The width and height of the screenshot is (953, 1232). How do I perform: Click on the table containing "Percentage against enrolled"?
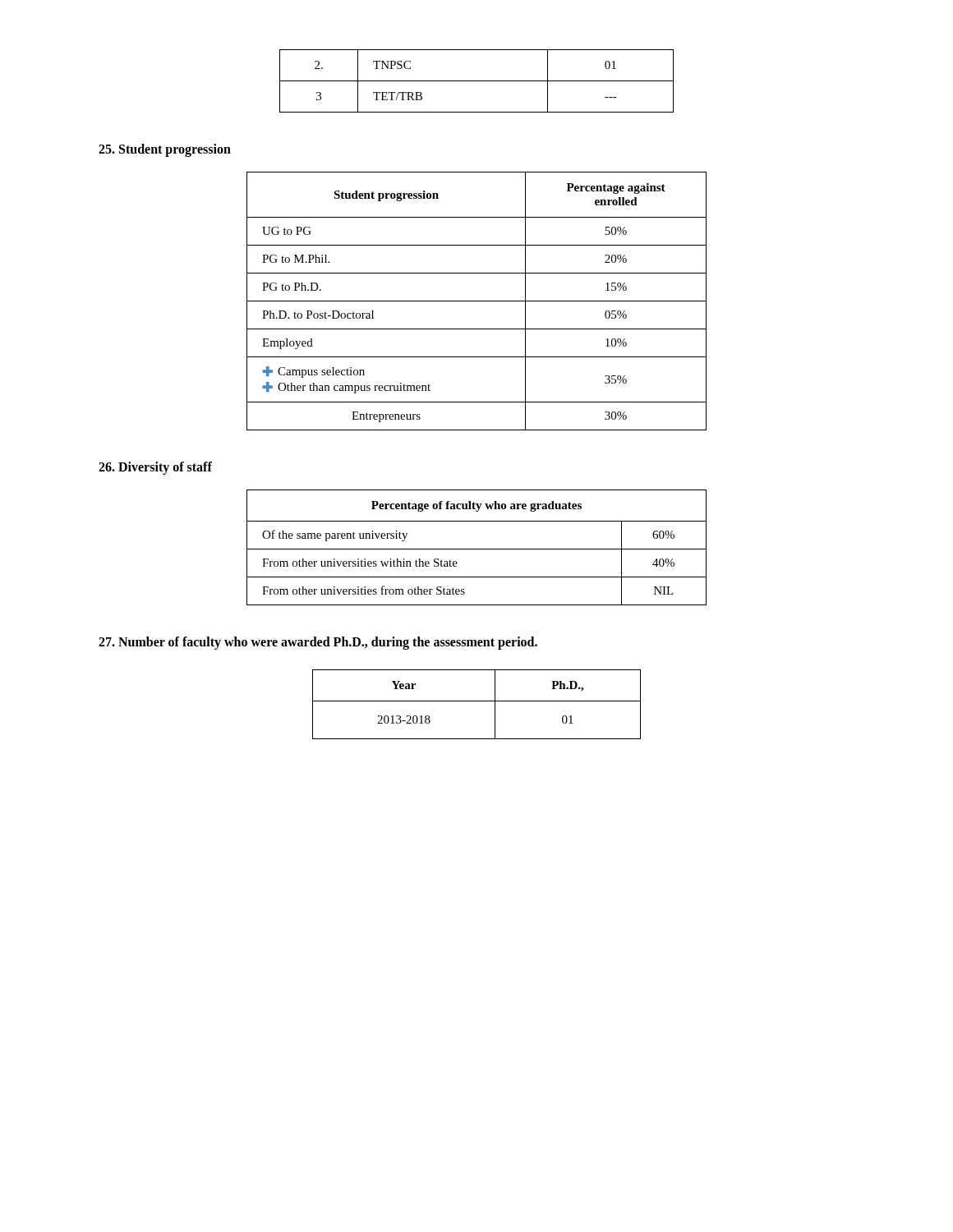476,301
